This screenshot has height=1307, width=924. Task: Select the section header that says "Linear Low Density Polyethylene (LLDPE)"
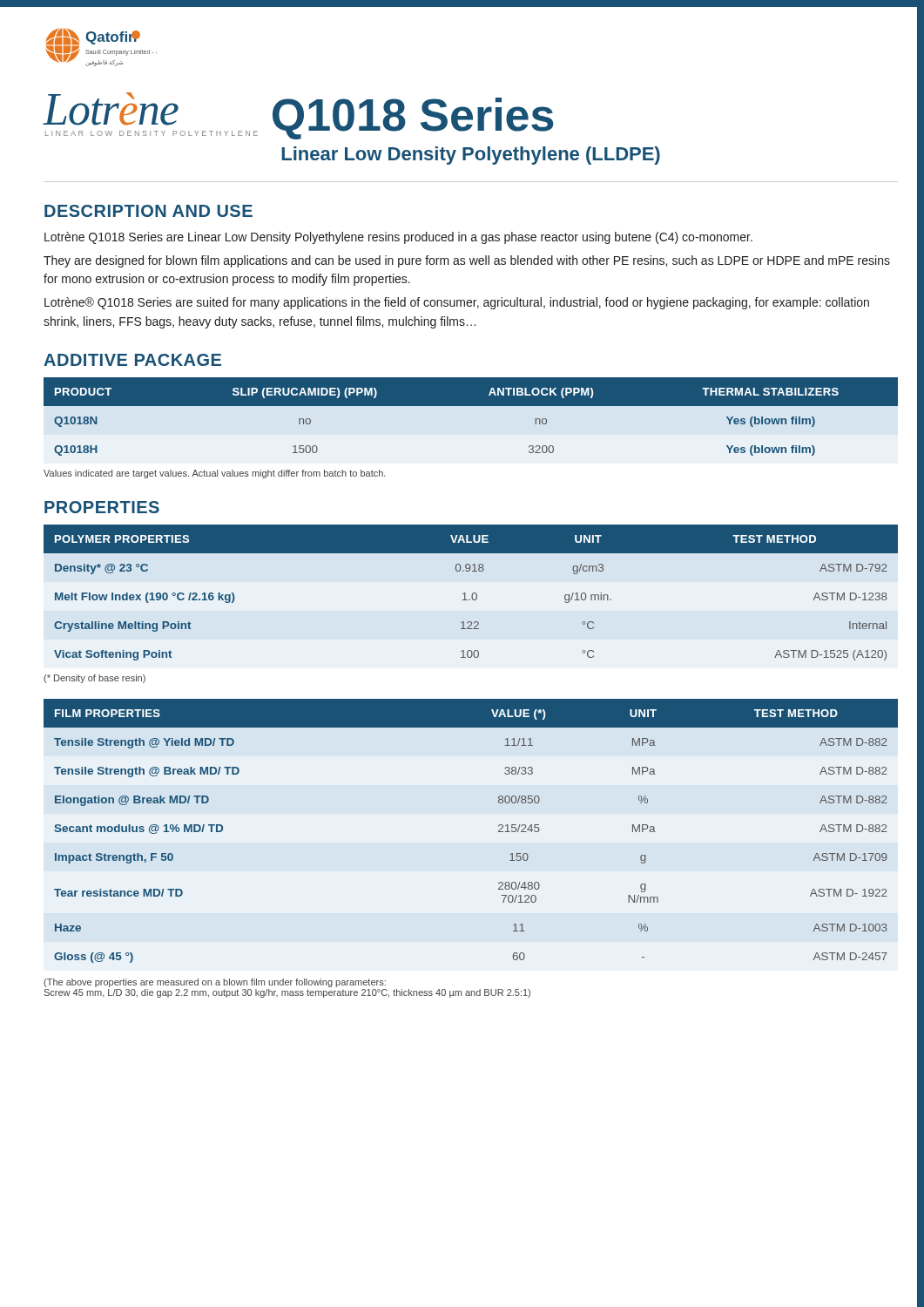471,154
